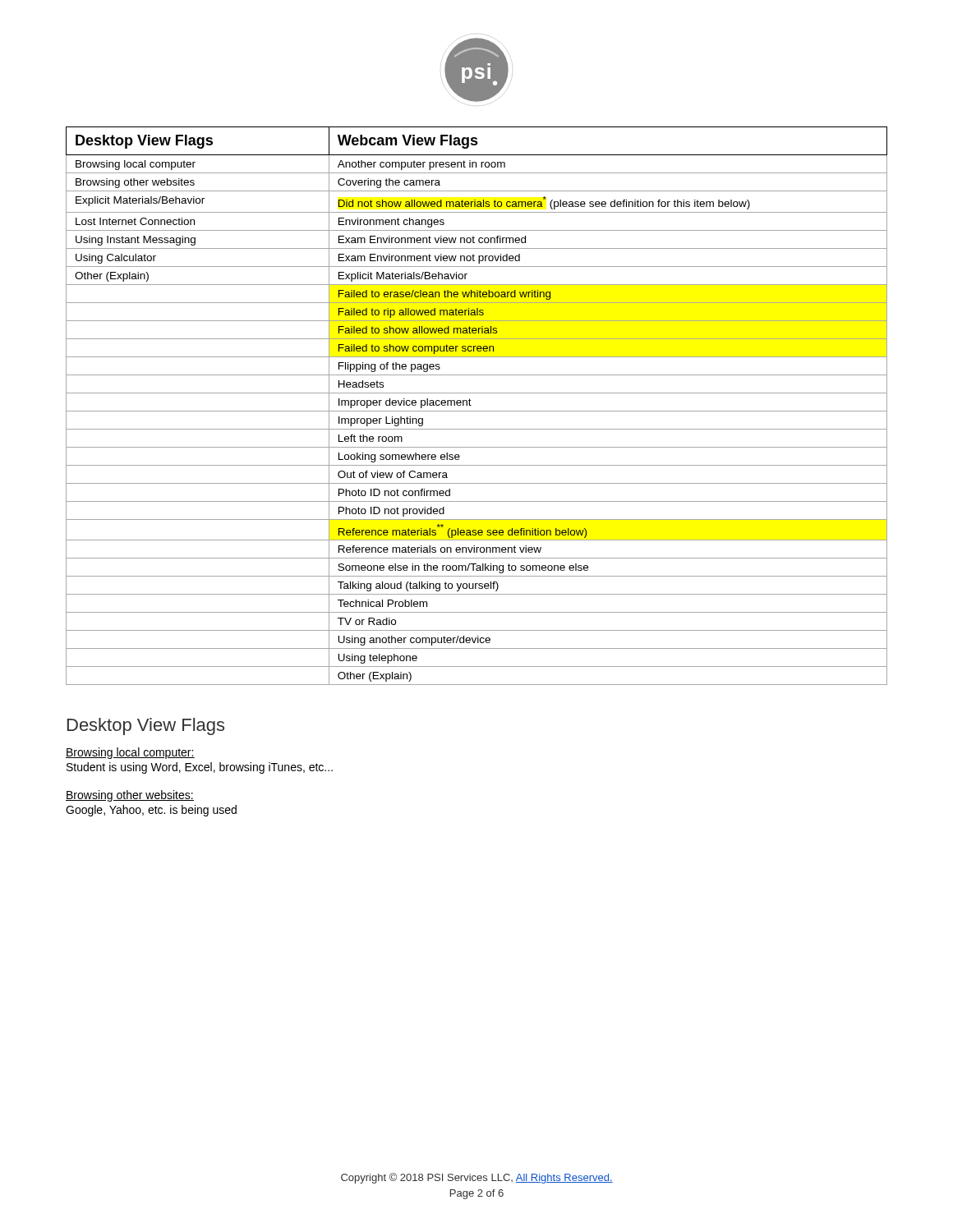
Task: Point to the block beginning "Student is using Word, Excel, browsing iTunes,"
Action: click(200, 767)
